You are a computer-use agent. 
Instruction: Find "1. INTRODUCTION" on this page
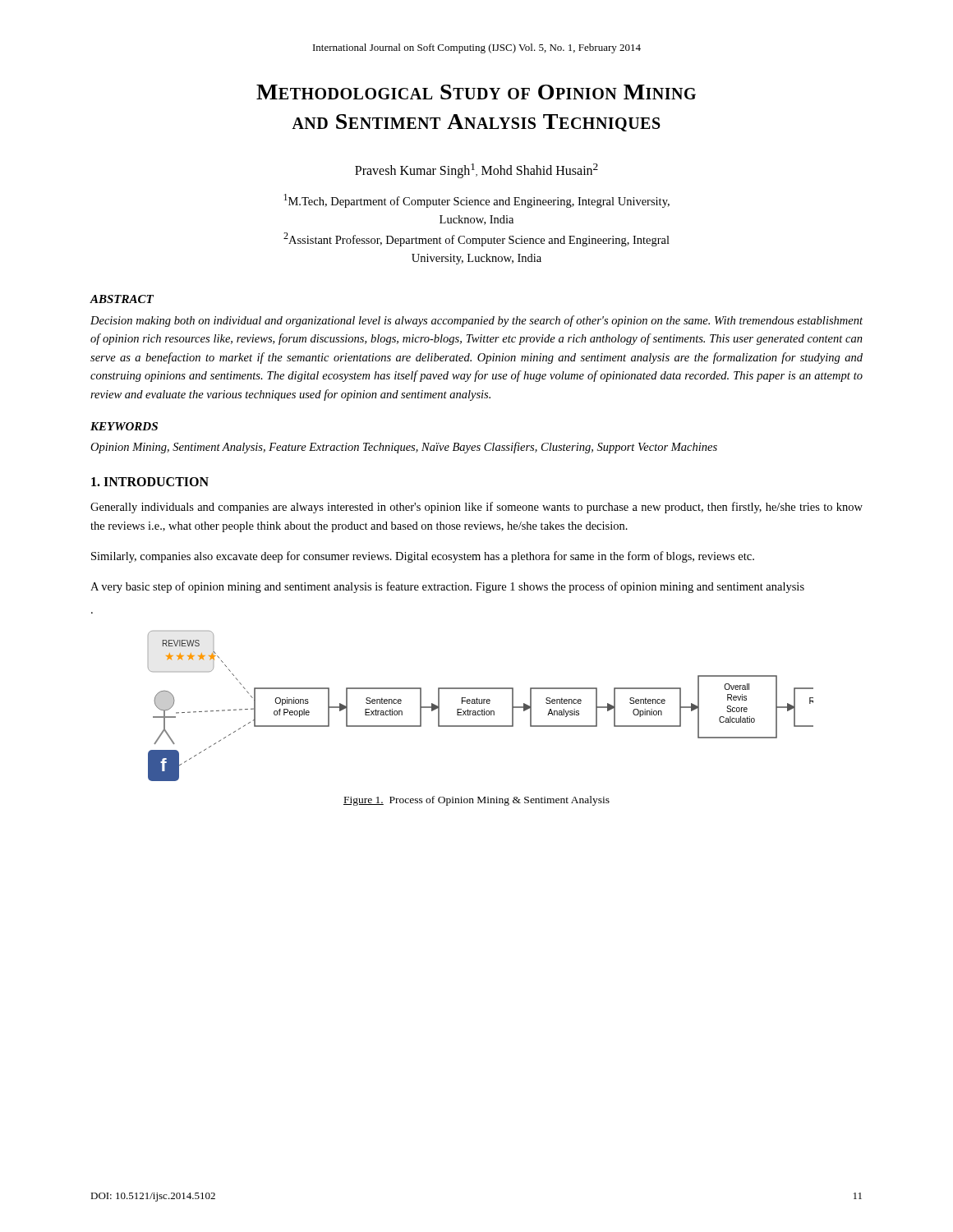(150, 482)
